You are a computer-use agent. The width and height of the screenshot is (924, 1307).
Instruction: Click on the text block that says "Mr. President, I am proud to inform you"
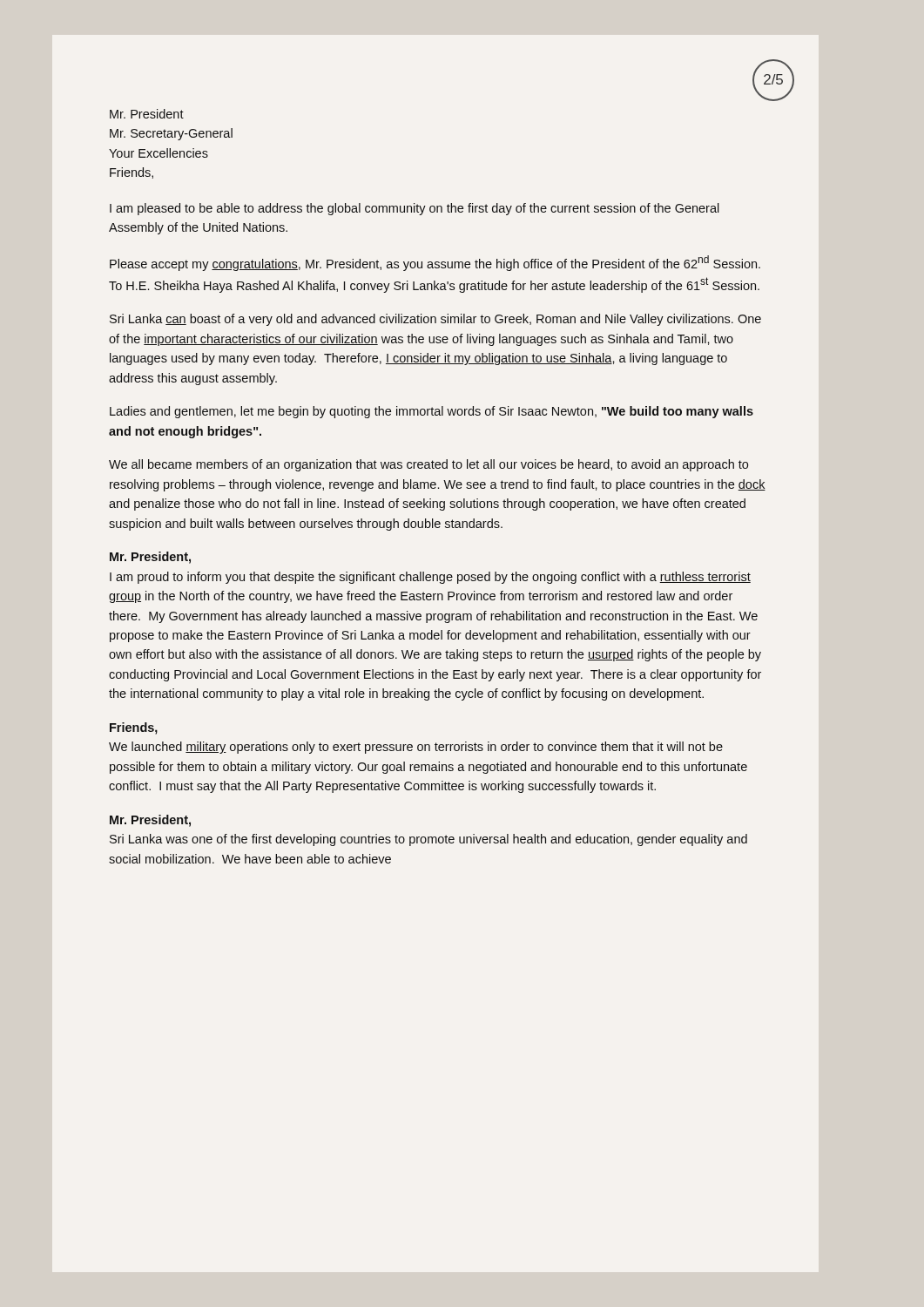[x=435, y=625]
